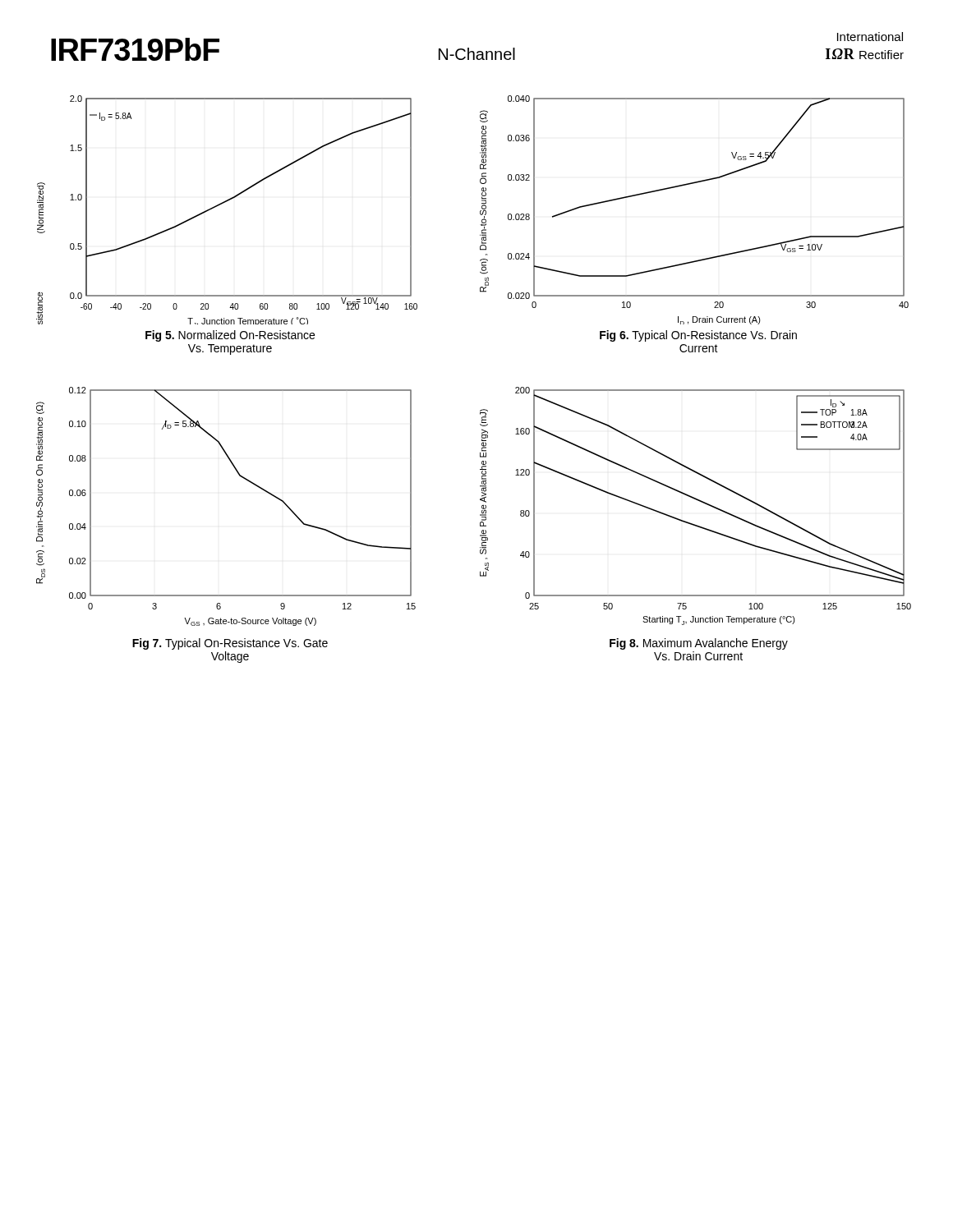The width and height of the screenshot is (953, 1232).
Task: Select the element starting "Fig 6. Typical"
Action: click(698, 342)
